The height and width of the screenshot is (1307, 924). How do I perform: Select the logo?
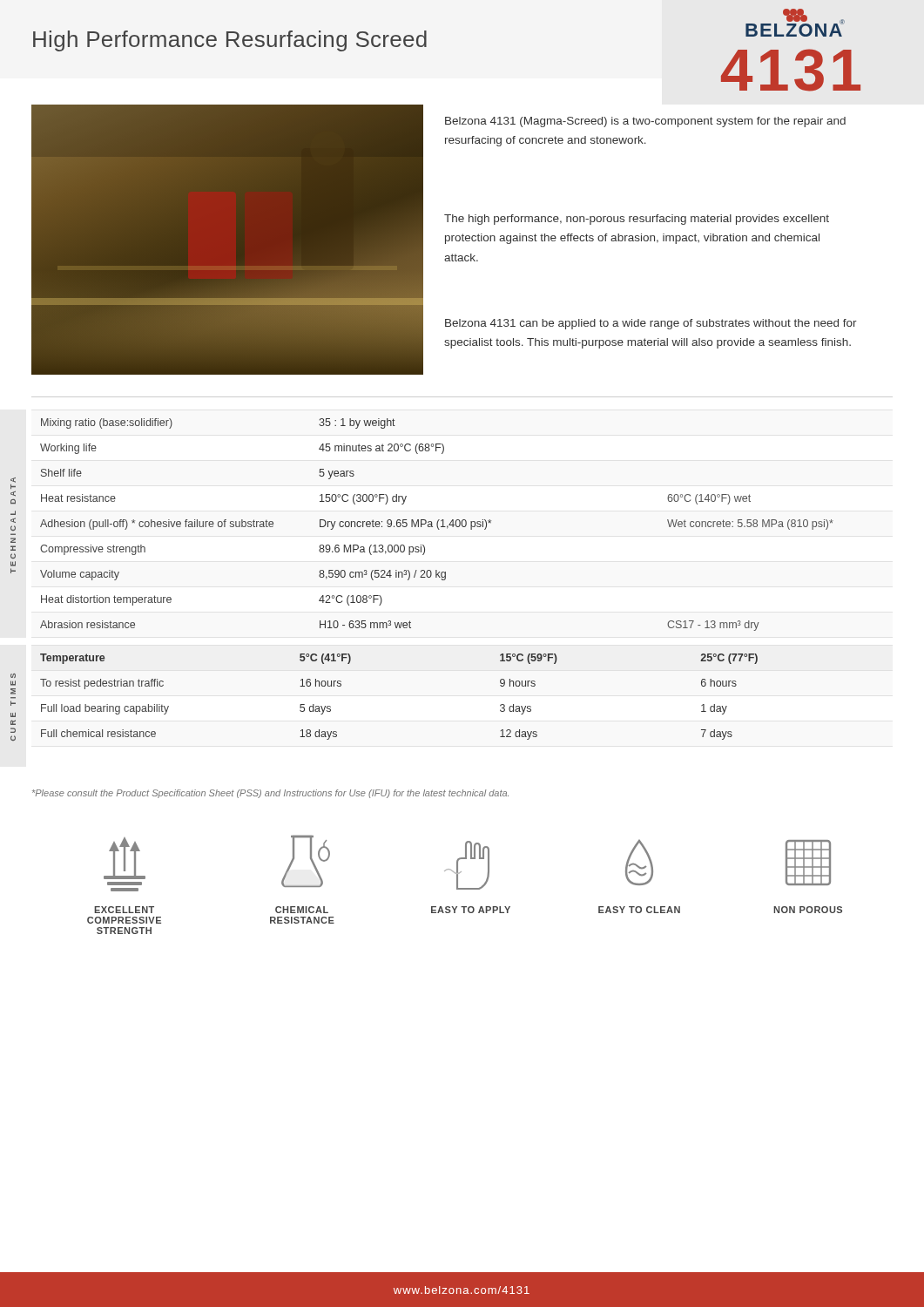point(793,52)
